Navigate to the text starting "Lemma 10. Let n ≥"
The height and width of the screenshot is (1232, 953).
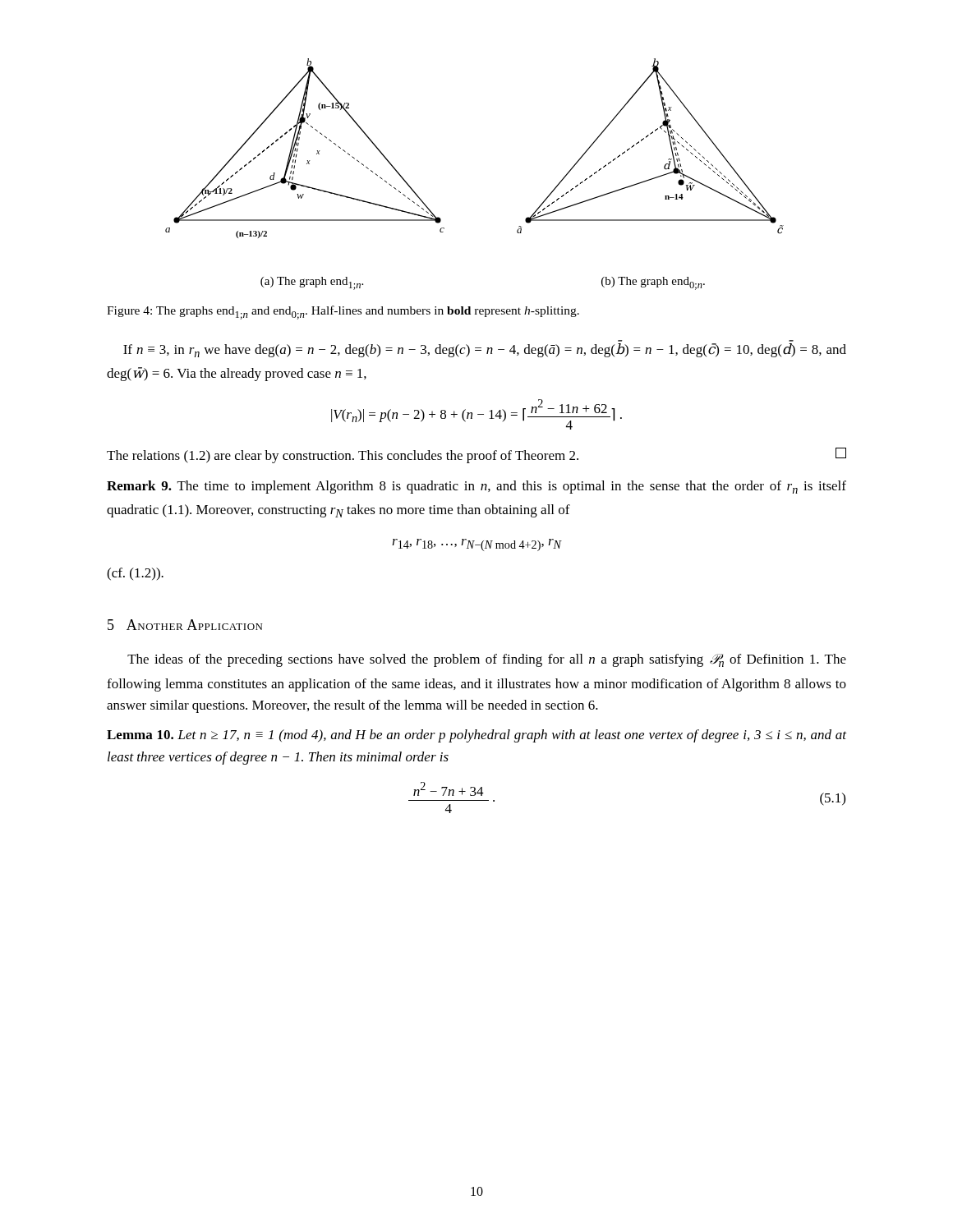coord(476,746)
